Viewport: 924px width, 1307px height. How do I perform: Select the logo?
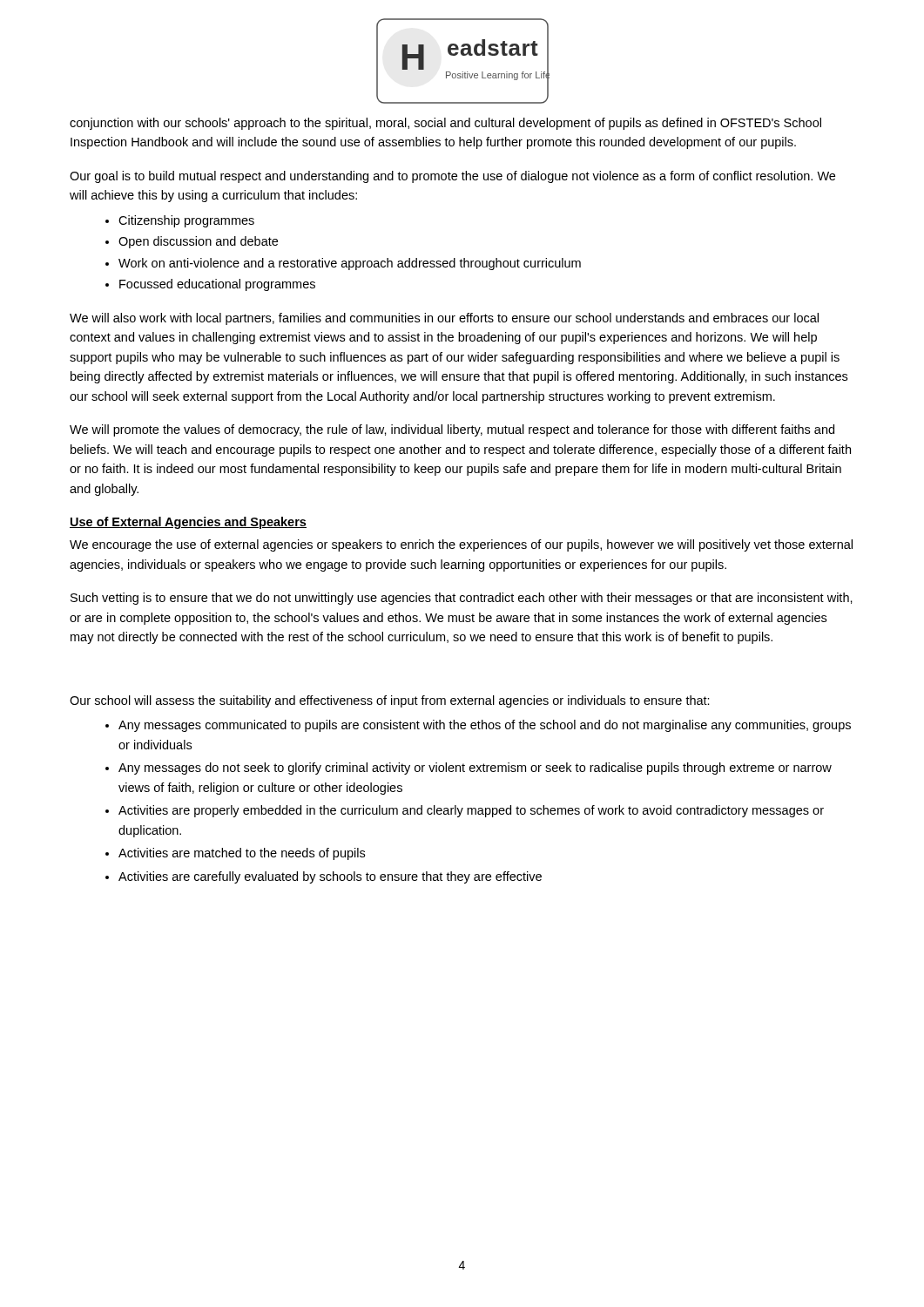(x=462, y=61)
